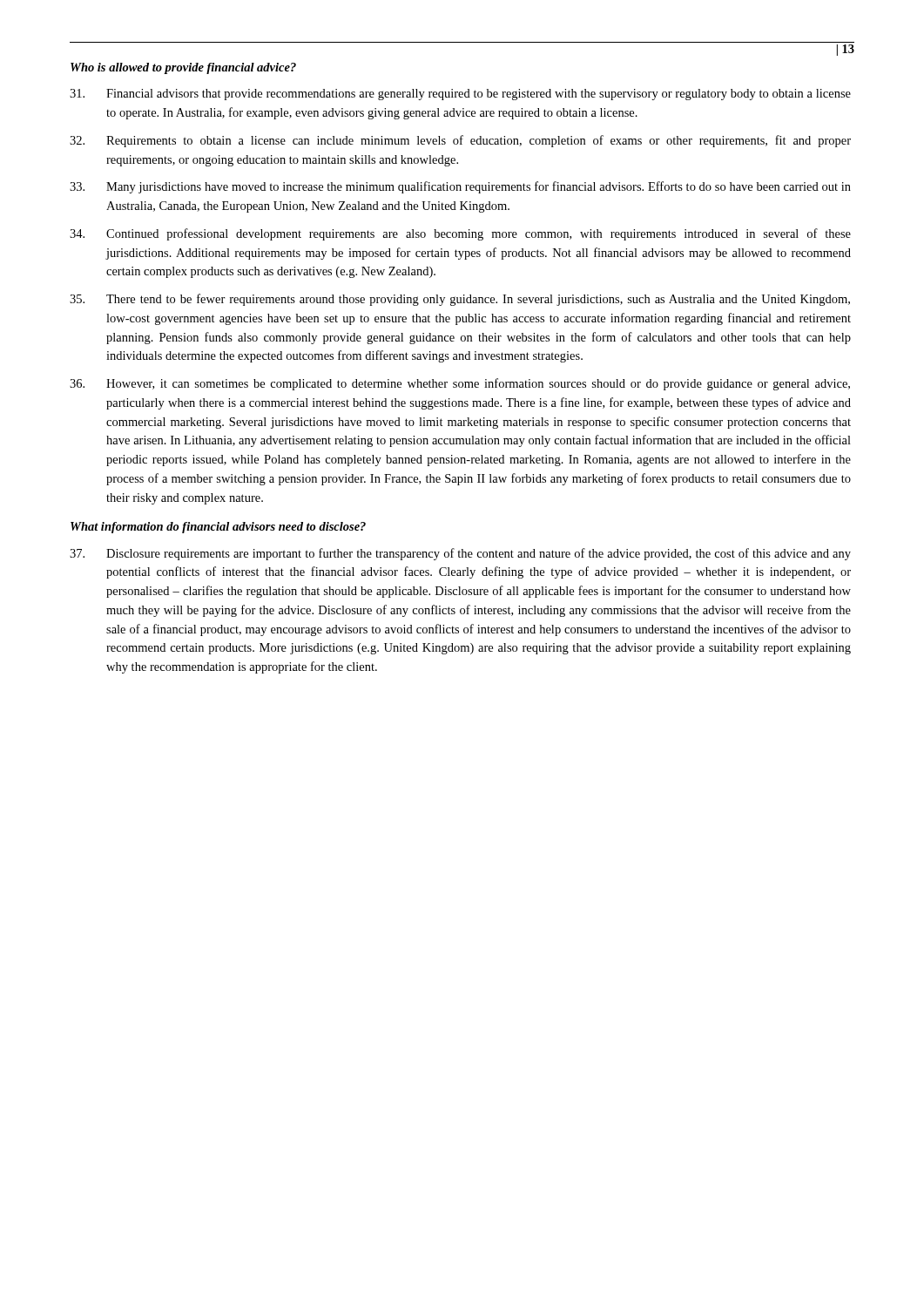Find the text block with the text "However, it can sometimes"

tap(460, 441)
